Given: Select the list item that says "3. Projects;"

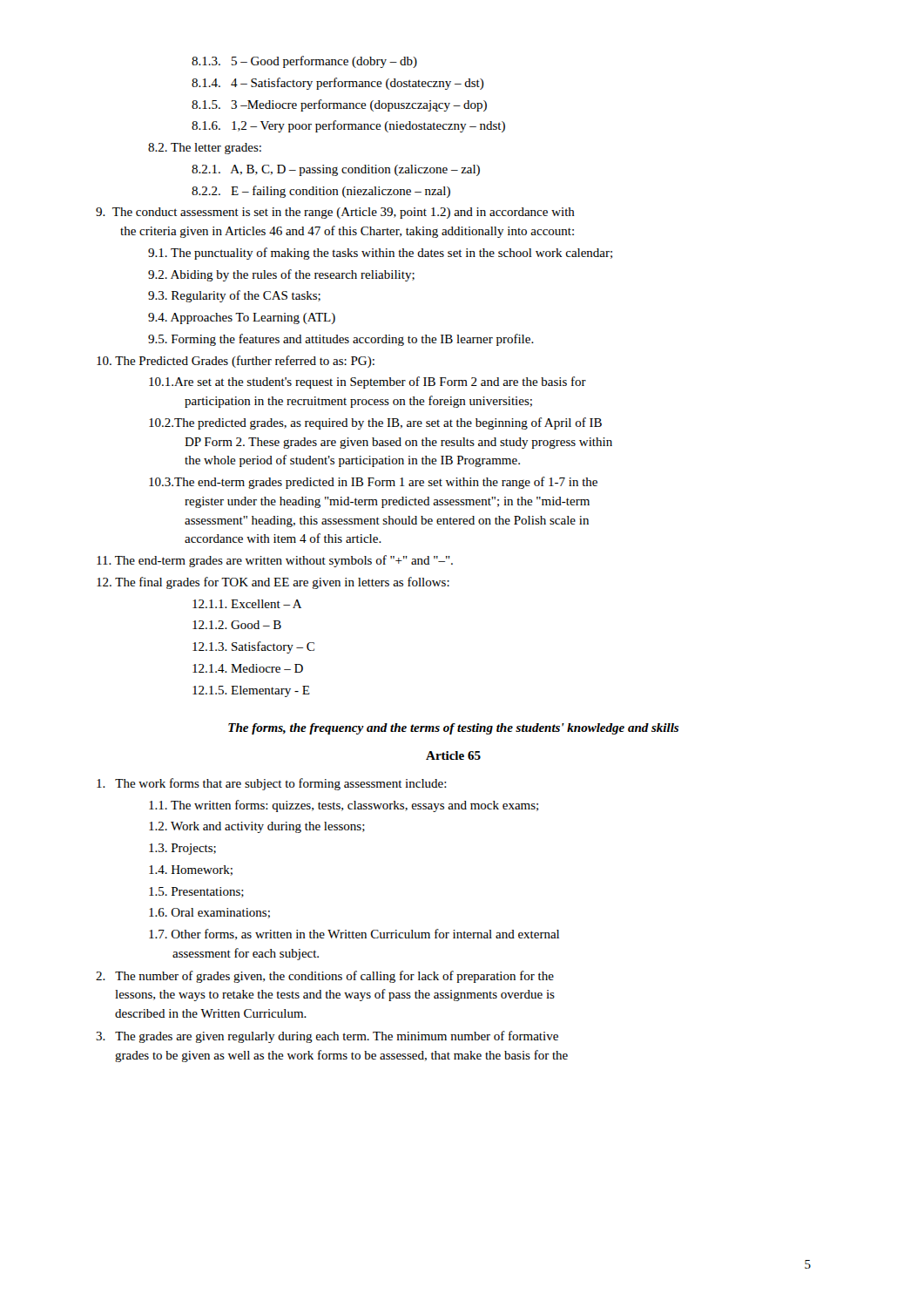Looking at the screenshot, I should point(182,848).
